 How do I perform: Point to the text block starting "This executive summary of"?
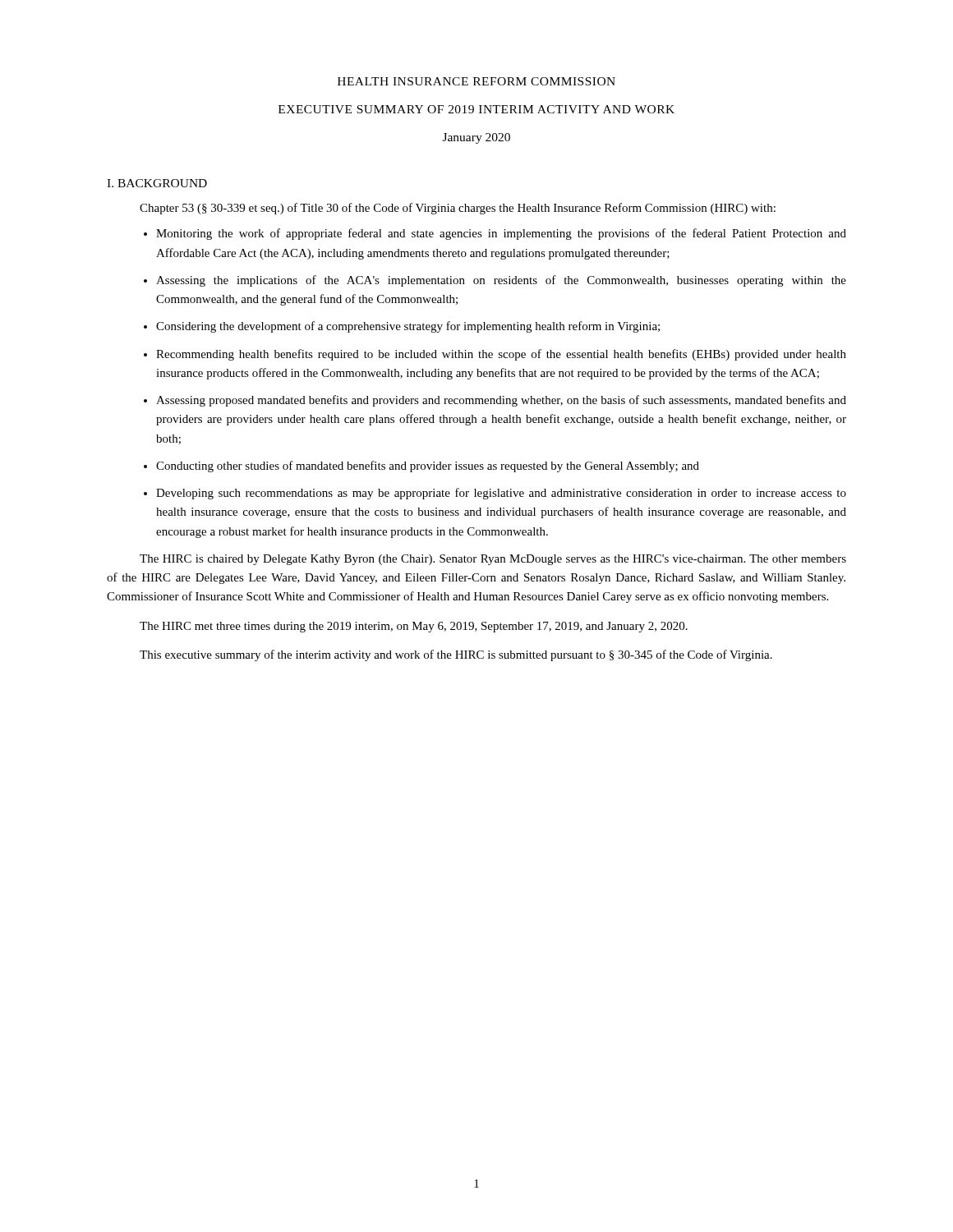coord(476,655)
